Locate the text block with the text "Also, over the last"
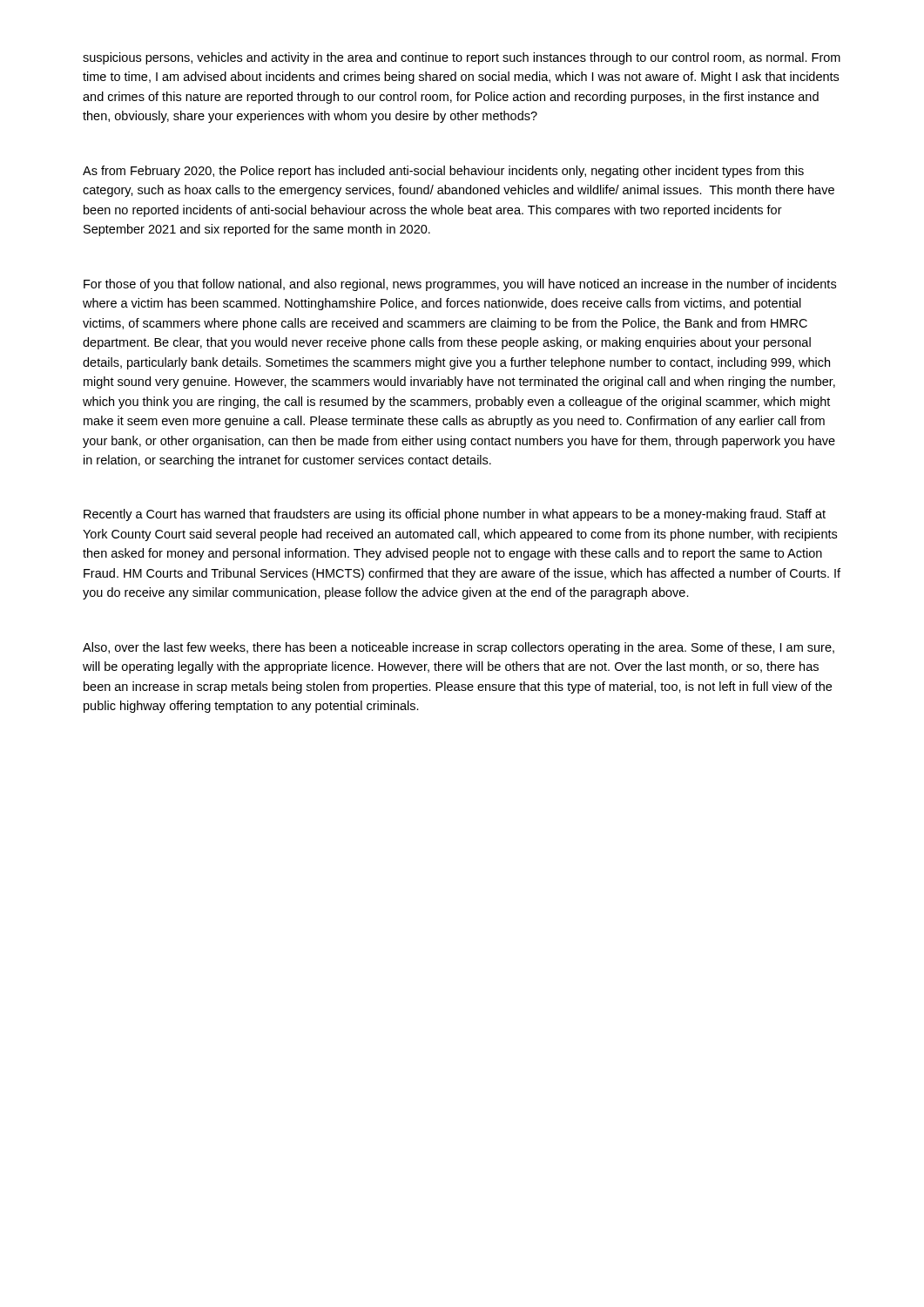The width and height of the screenshot is (924, 1307). click(459, 677)
